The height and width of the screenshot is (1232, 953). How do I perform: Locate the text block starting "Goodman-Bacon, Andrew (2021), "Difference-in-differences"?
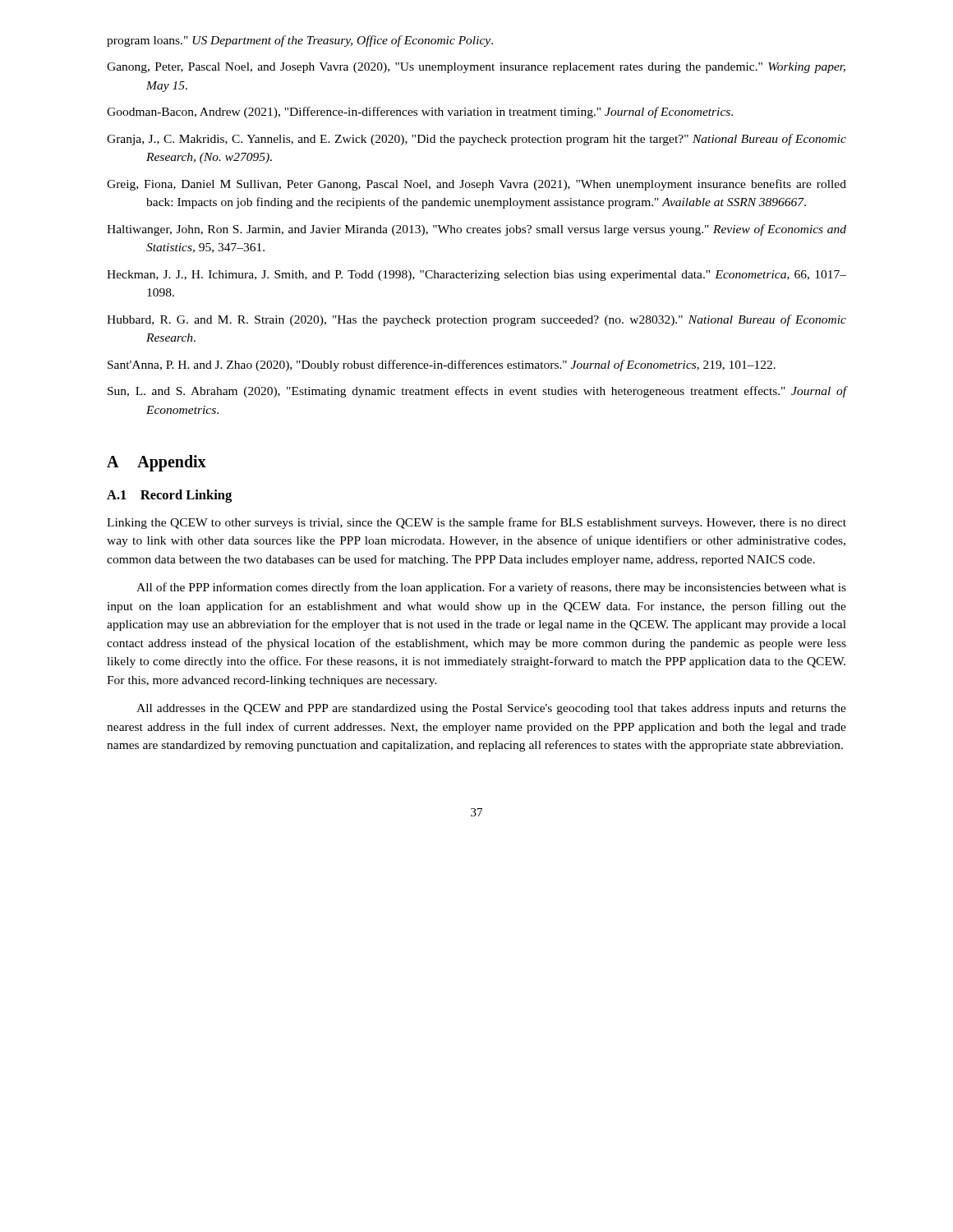coord(420,112)
